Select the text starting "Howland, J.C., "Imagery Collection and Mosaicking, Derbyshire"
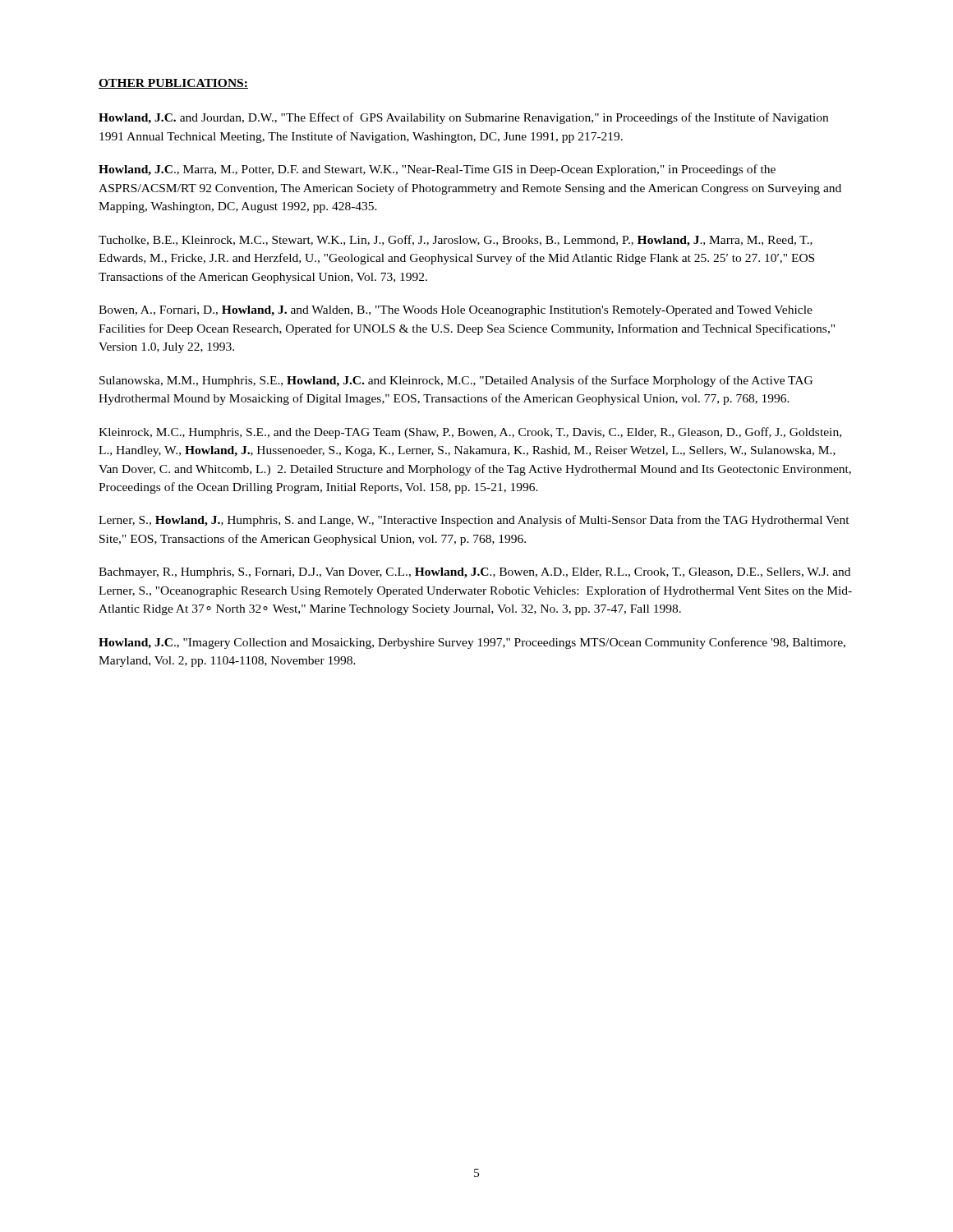953x1232 pixels. pyautogui.click(x=472, y=651)
